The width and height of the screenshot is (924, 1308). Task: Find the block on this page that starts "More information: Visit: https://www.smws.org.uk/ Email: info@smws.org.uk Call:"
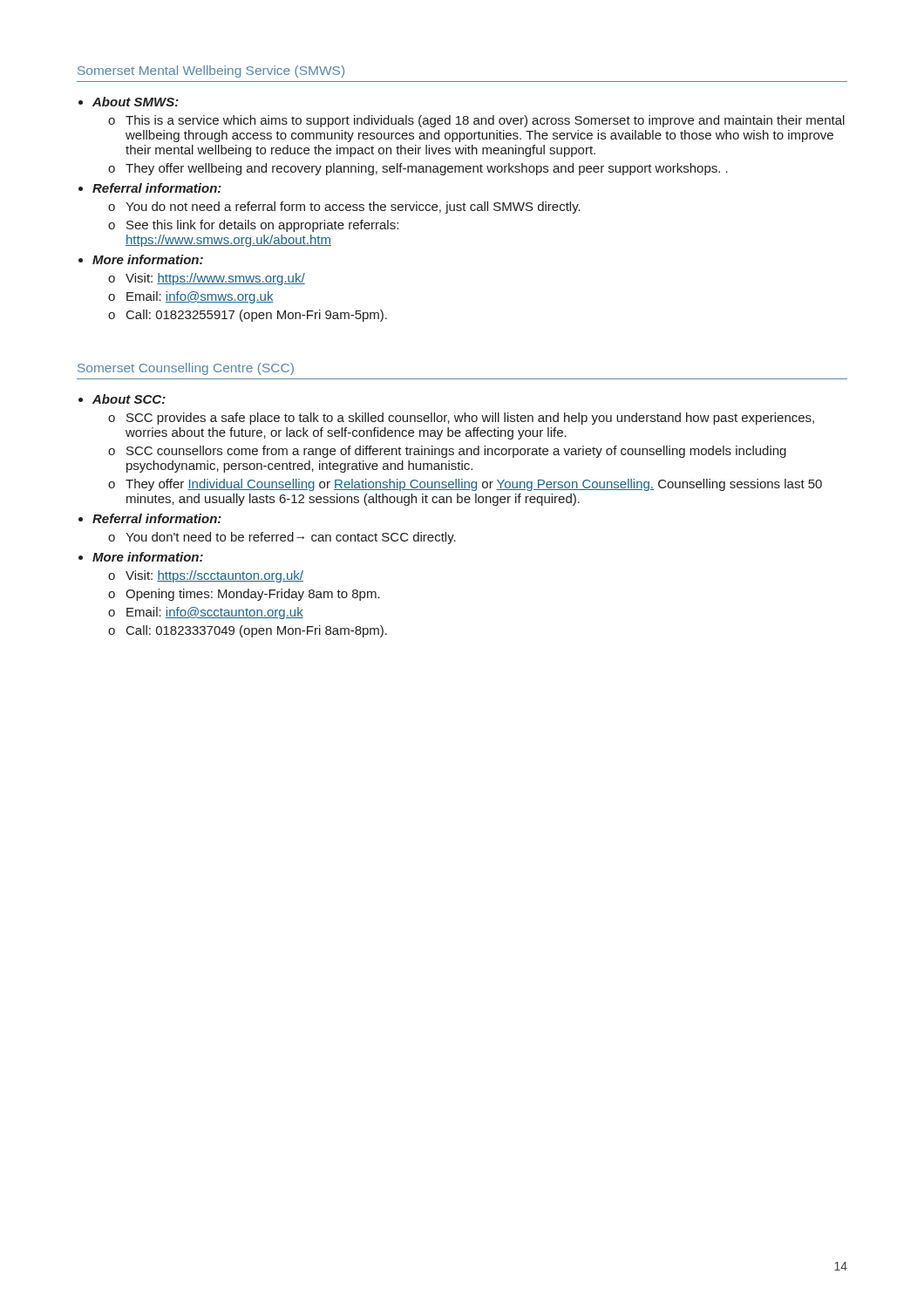pos(148,259)
